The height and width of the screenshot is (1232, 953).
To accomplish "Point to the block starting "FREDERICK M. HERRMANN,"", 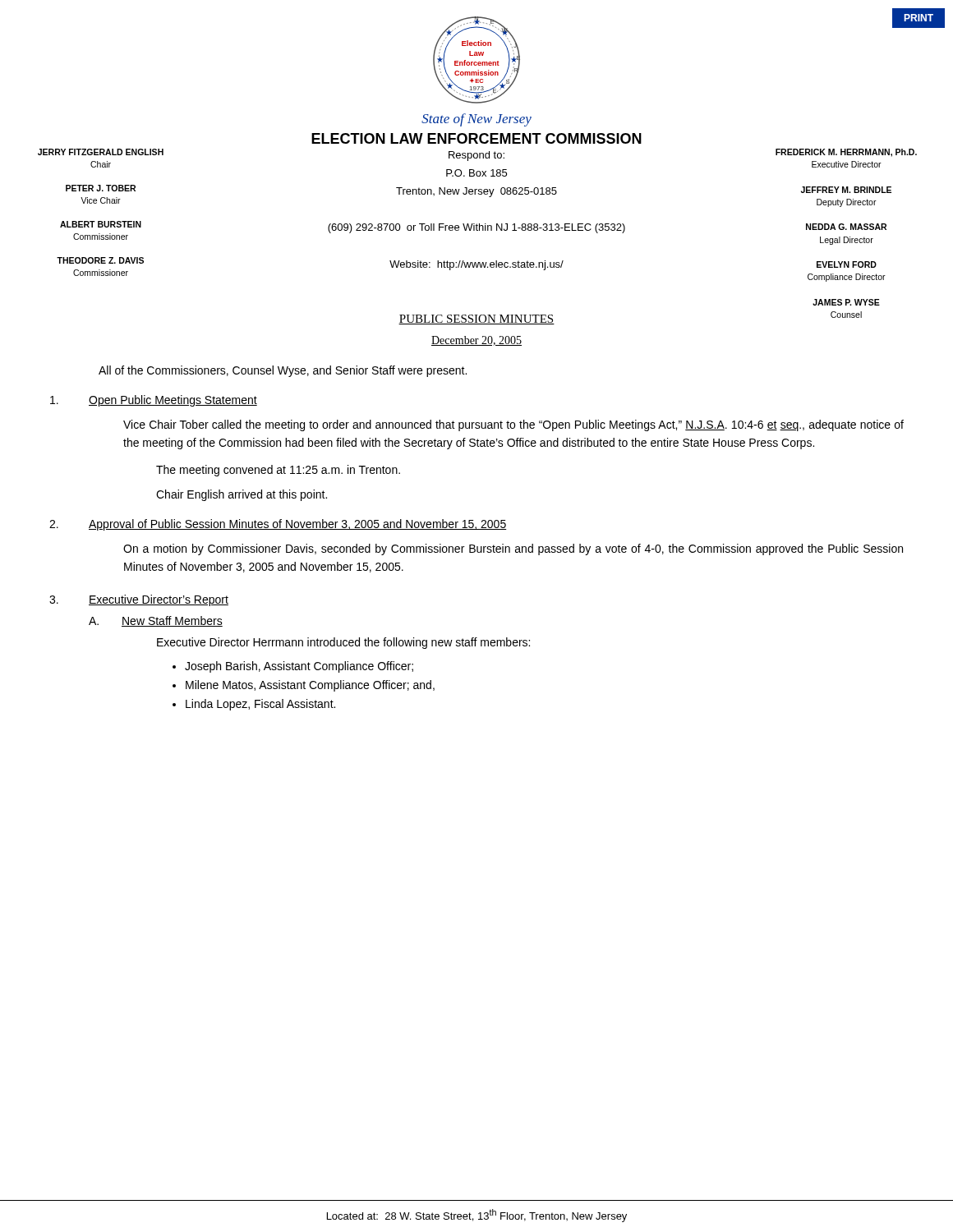I will tap(846, 233).
